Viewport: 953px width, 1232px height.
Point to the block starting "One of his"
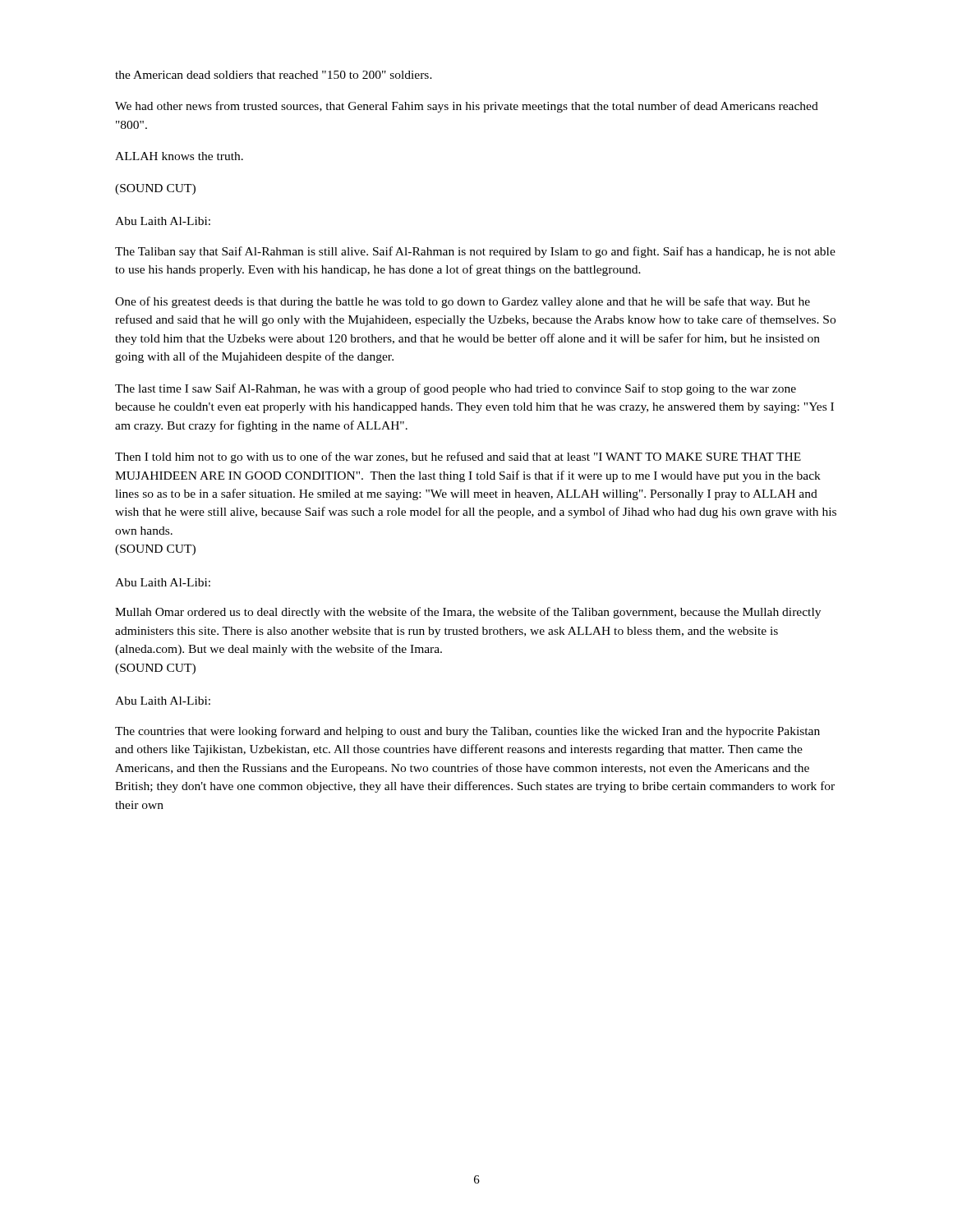(476, 329)
